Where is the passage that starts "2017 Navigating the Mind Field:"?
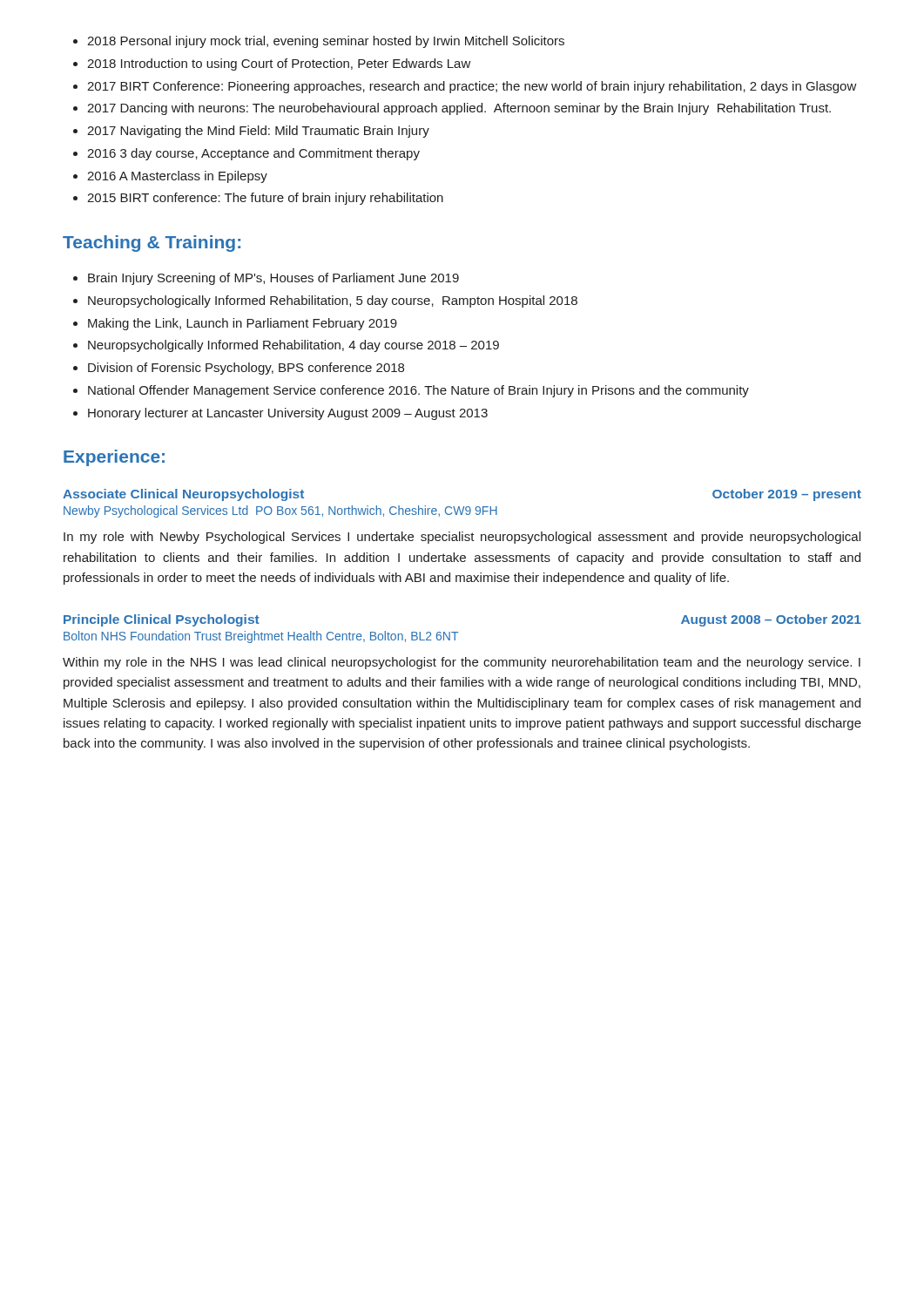 point(258,132)
